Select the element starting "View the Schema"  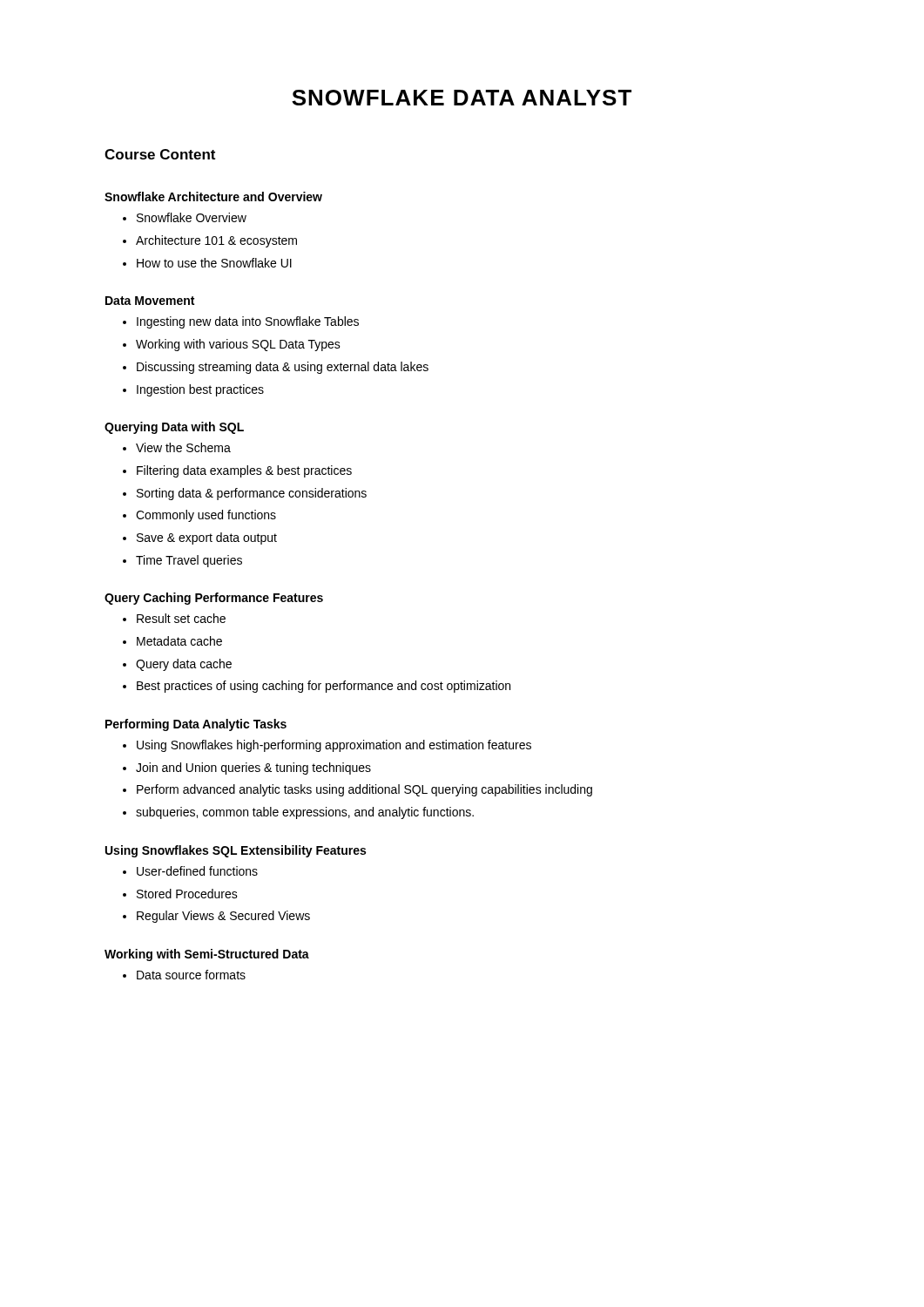click(x=177, y=447)
